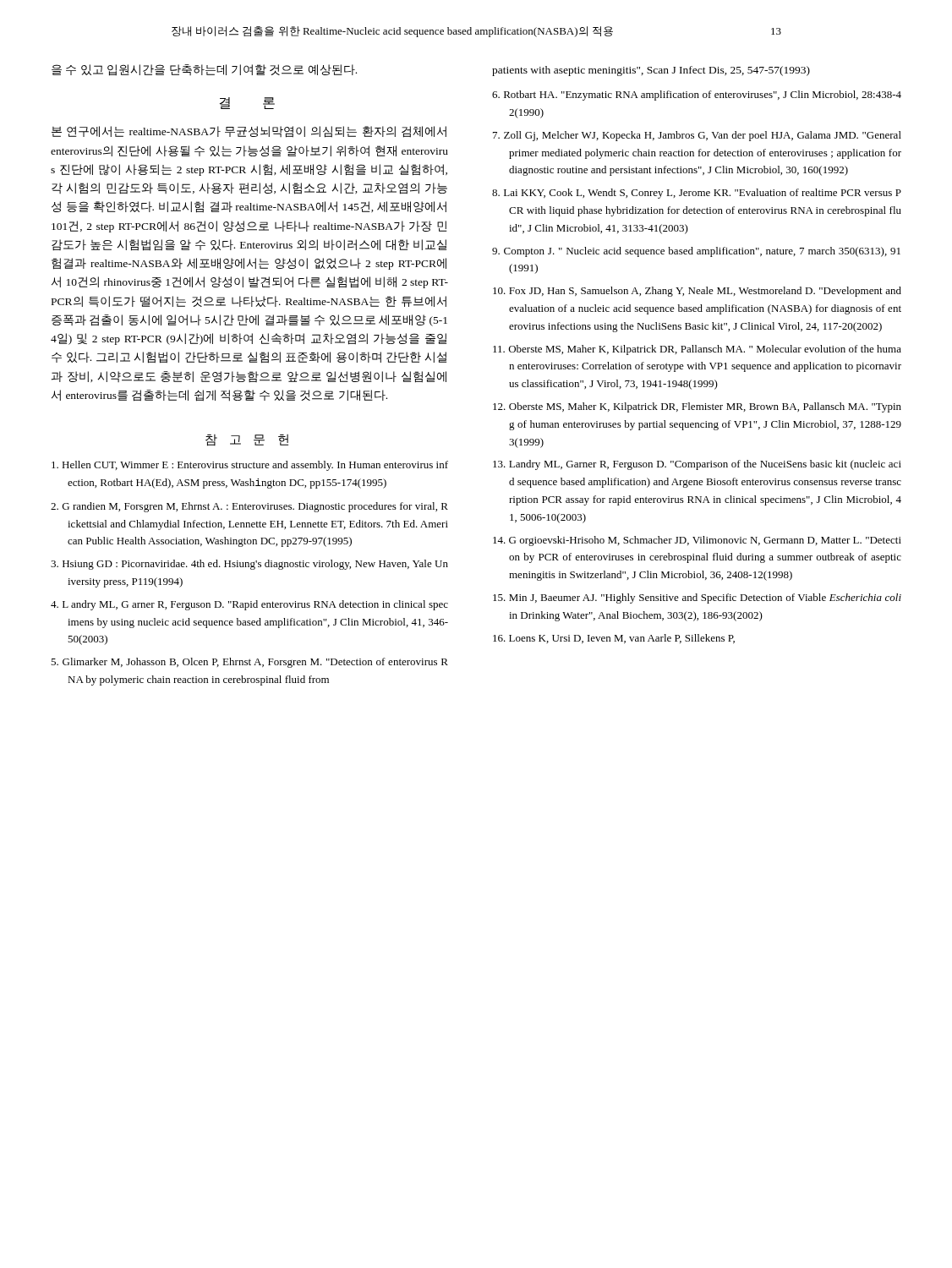
Task: Find the list item that reads "15. Min J, Baeumer AJ. "Highly Sensitive and"
Action: [x=697, y=606]
